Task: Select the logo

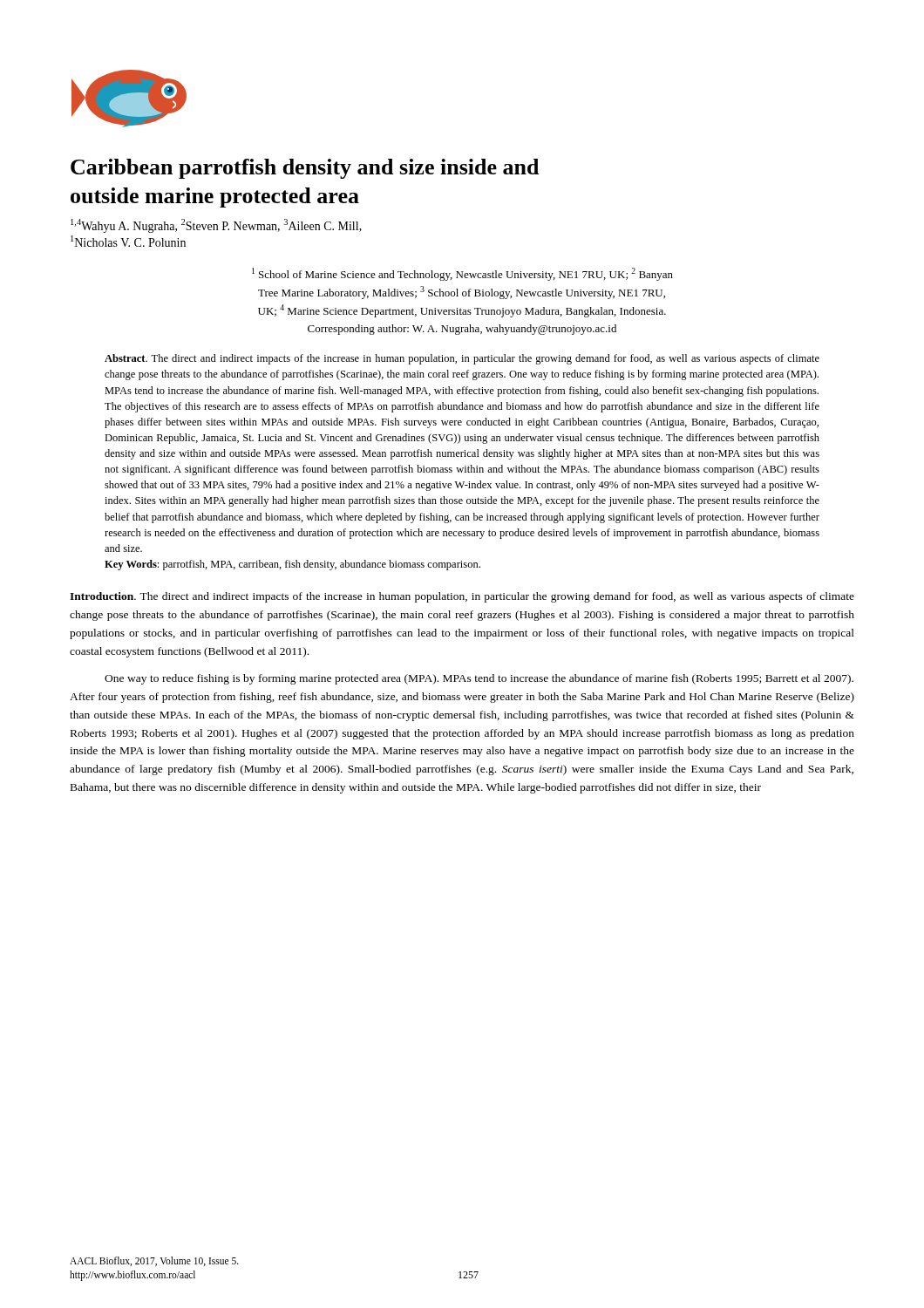Action: (462, 93)
